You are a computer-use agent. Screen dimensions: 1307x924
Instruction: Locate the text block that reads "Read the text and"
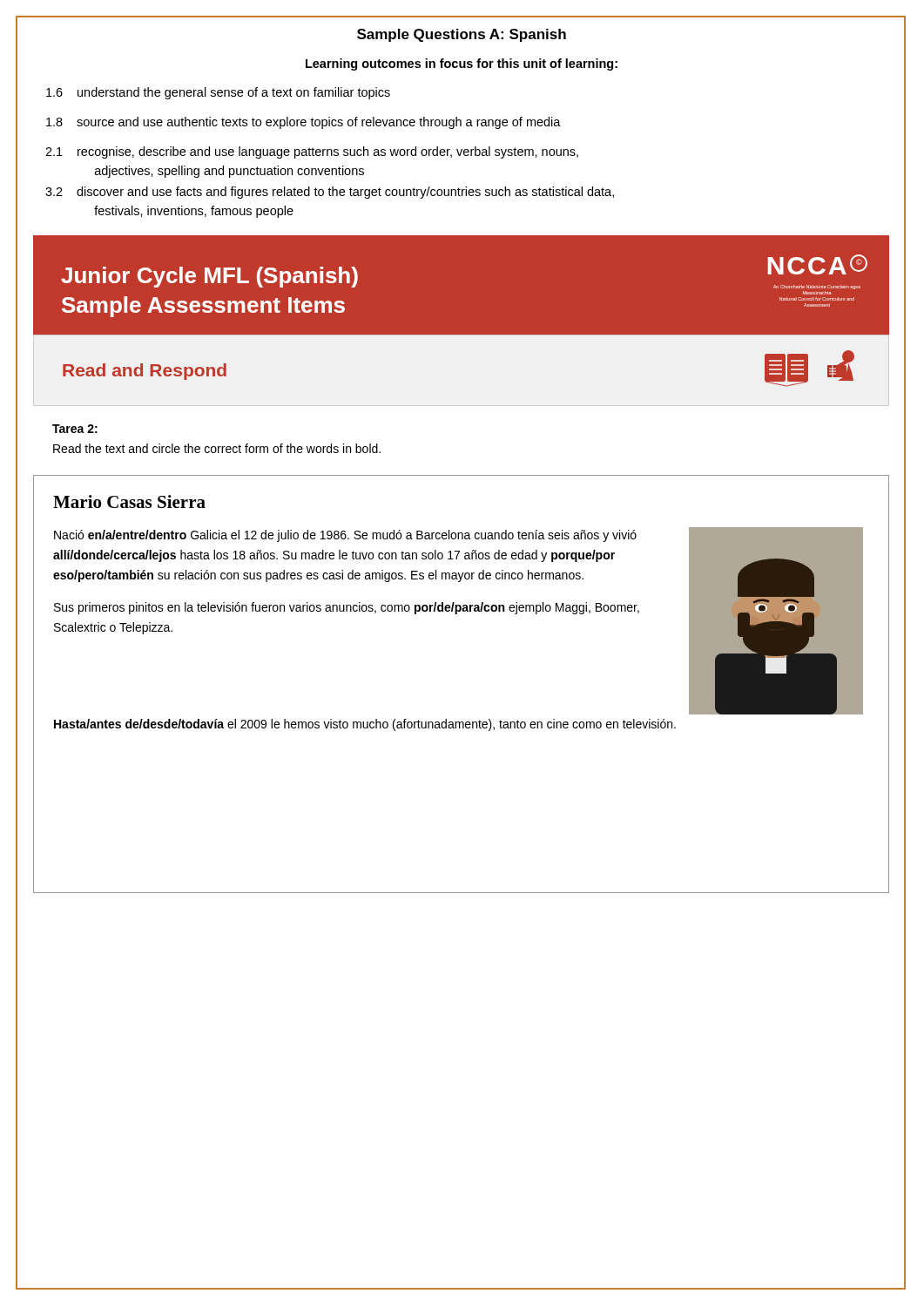217,449
